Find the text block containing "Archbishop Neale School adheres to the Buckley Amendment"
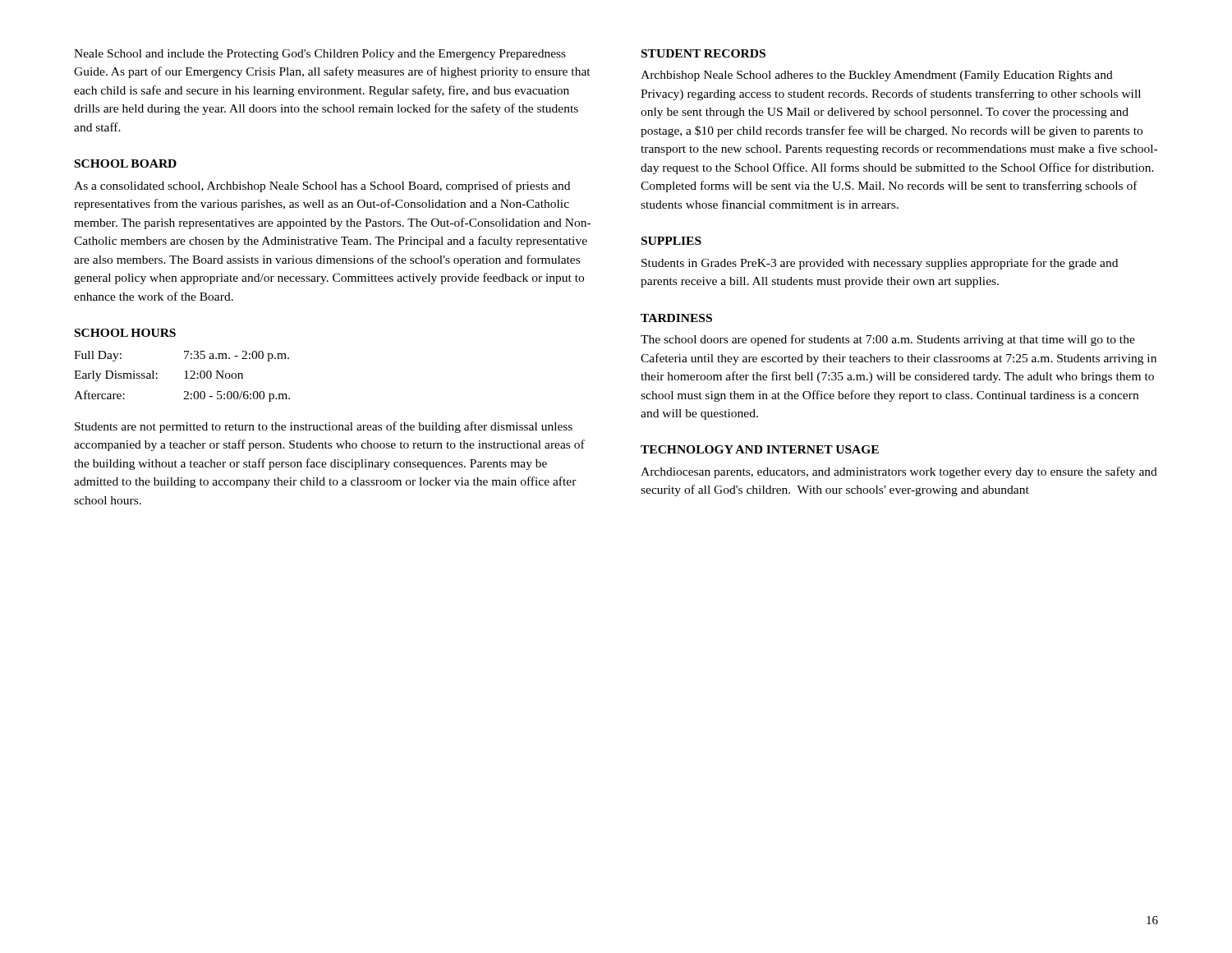 pos(899,139)
